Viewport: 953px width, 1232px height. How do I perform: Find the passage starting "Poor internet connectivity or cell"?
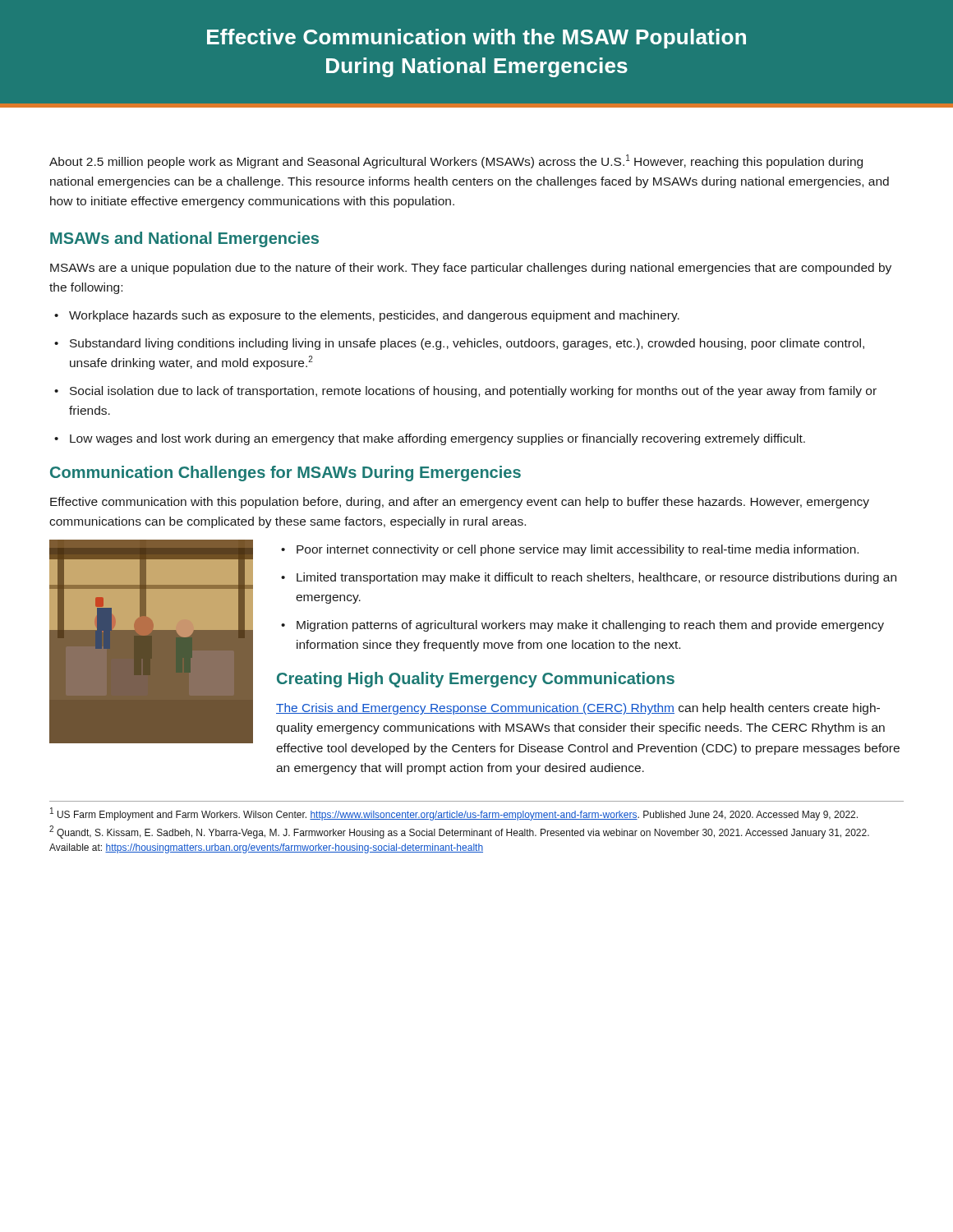(x=578, y=549)
